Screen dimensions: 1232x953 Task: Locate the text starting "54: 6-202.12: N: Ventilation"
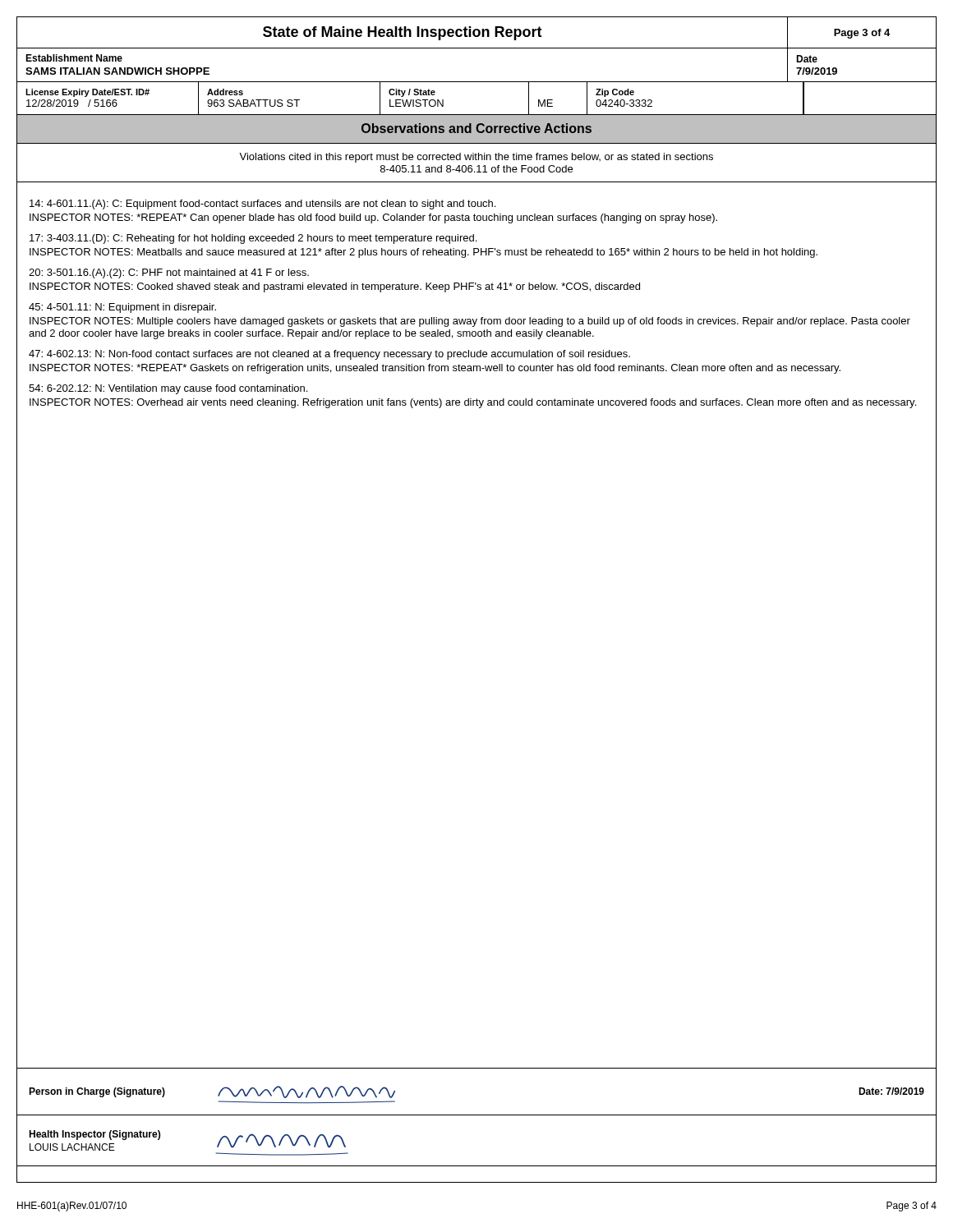[x=169, y=388]
